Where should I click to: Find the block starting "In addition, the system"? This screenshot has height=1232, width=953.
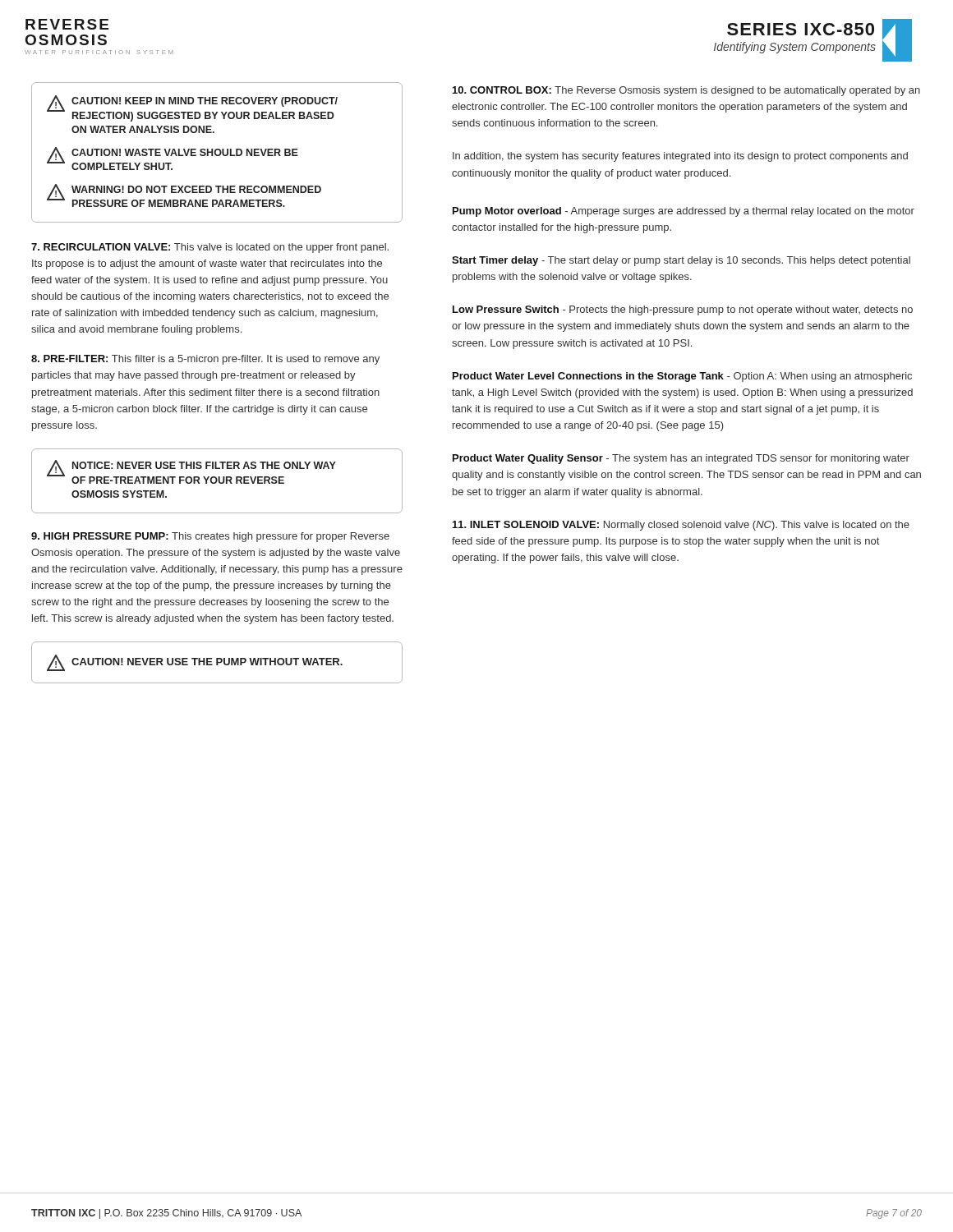(x=687, y=165)
